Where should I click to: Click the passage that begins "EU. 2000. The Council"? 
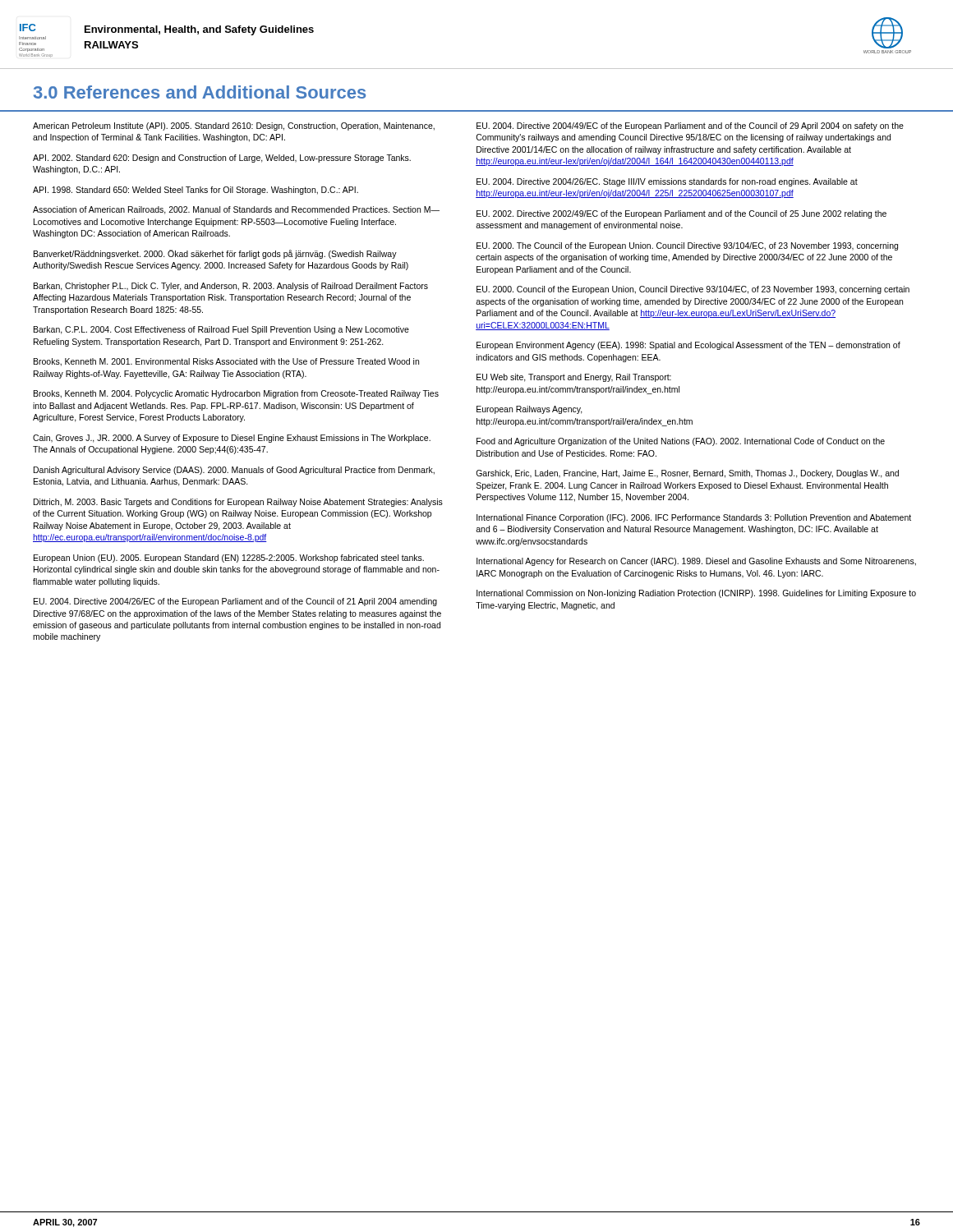(x=687, y=257)
